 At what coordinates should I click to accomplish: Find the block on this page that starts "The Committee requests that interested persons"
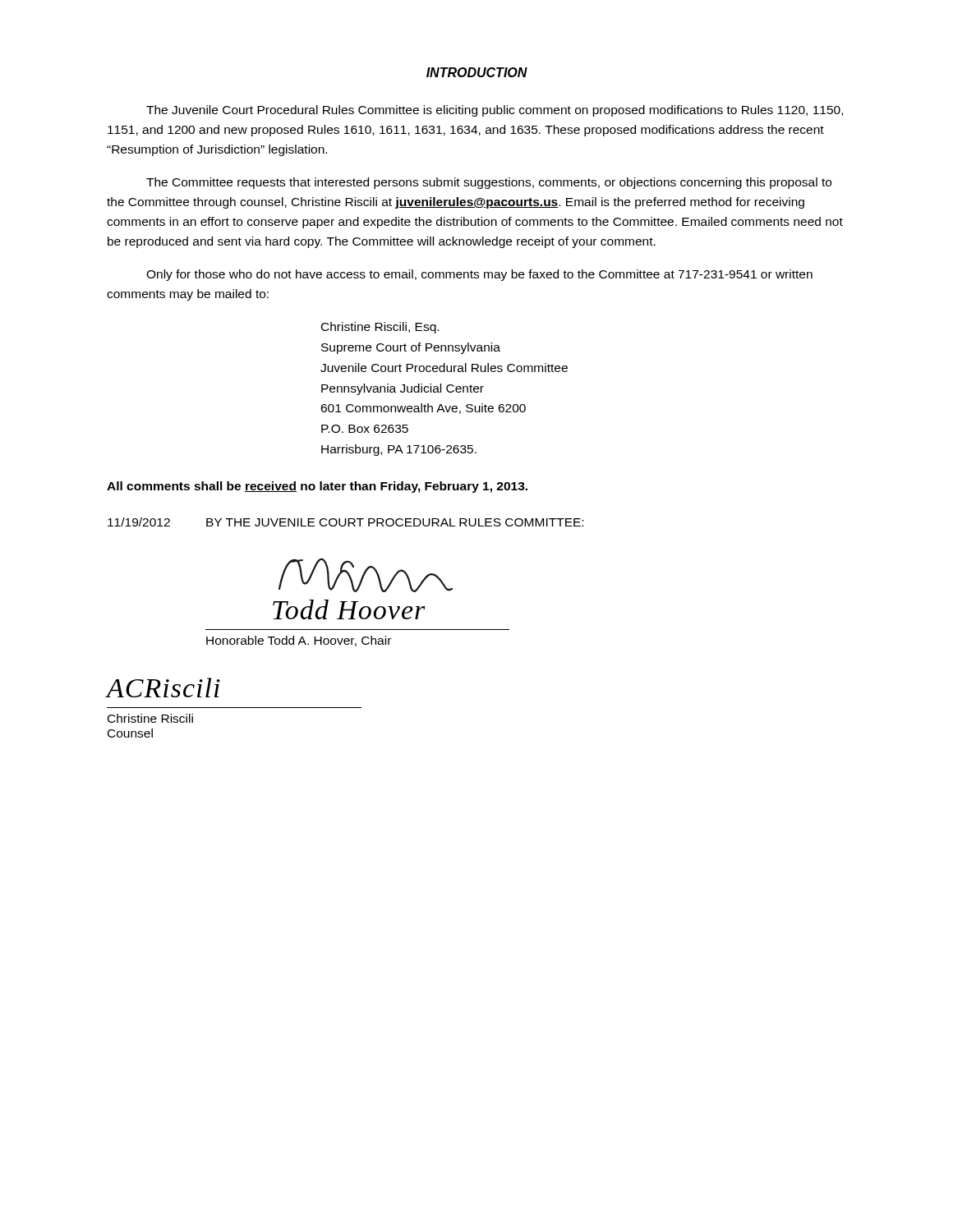pos(475,212)
